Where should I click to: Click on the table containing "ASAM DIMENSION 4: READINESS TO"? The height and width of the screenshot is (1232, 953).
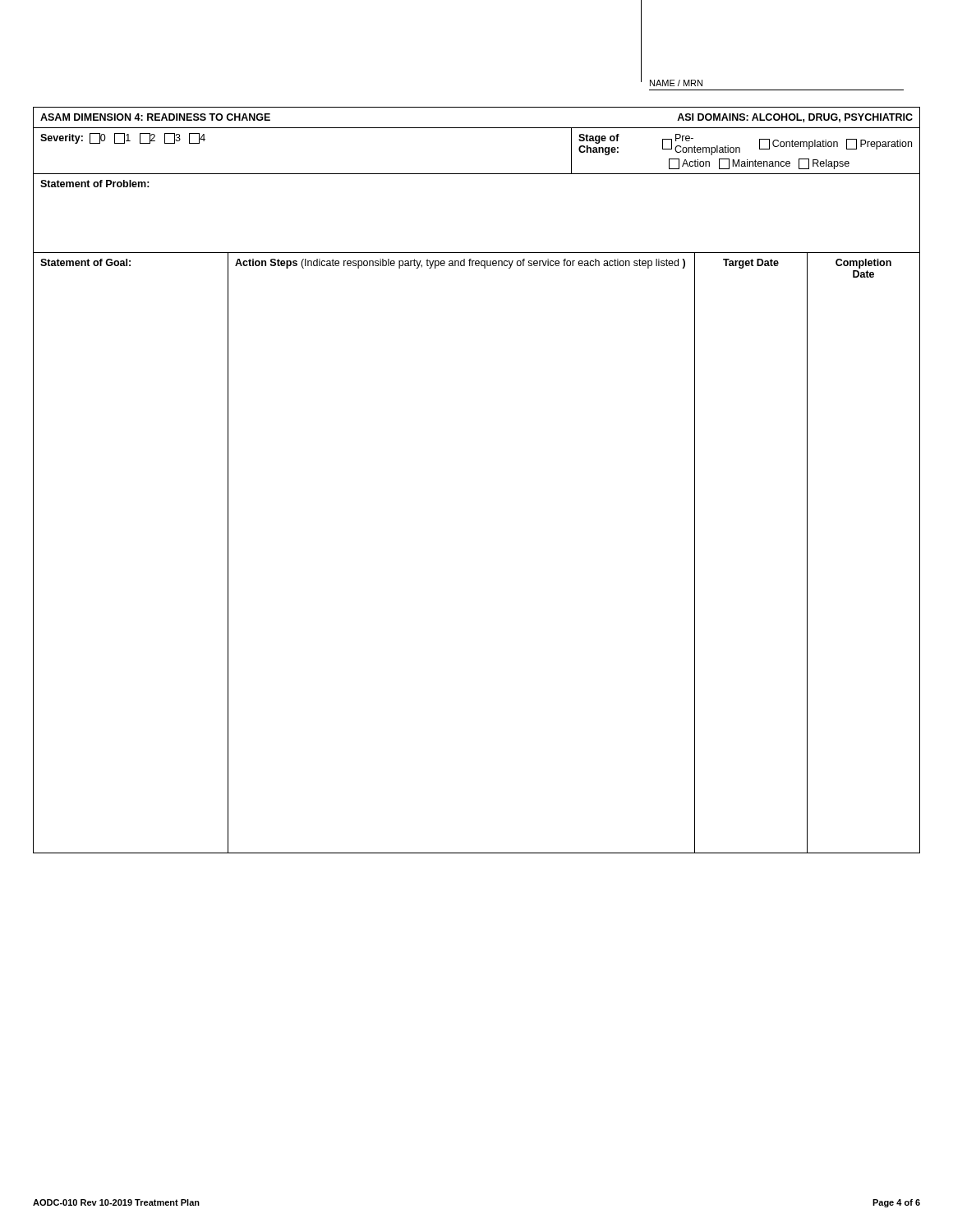[476, 480]
